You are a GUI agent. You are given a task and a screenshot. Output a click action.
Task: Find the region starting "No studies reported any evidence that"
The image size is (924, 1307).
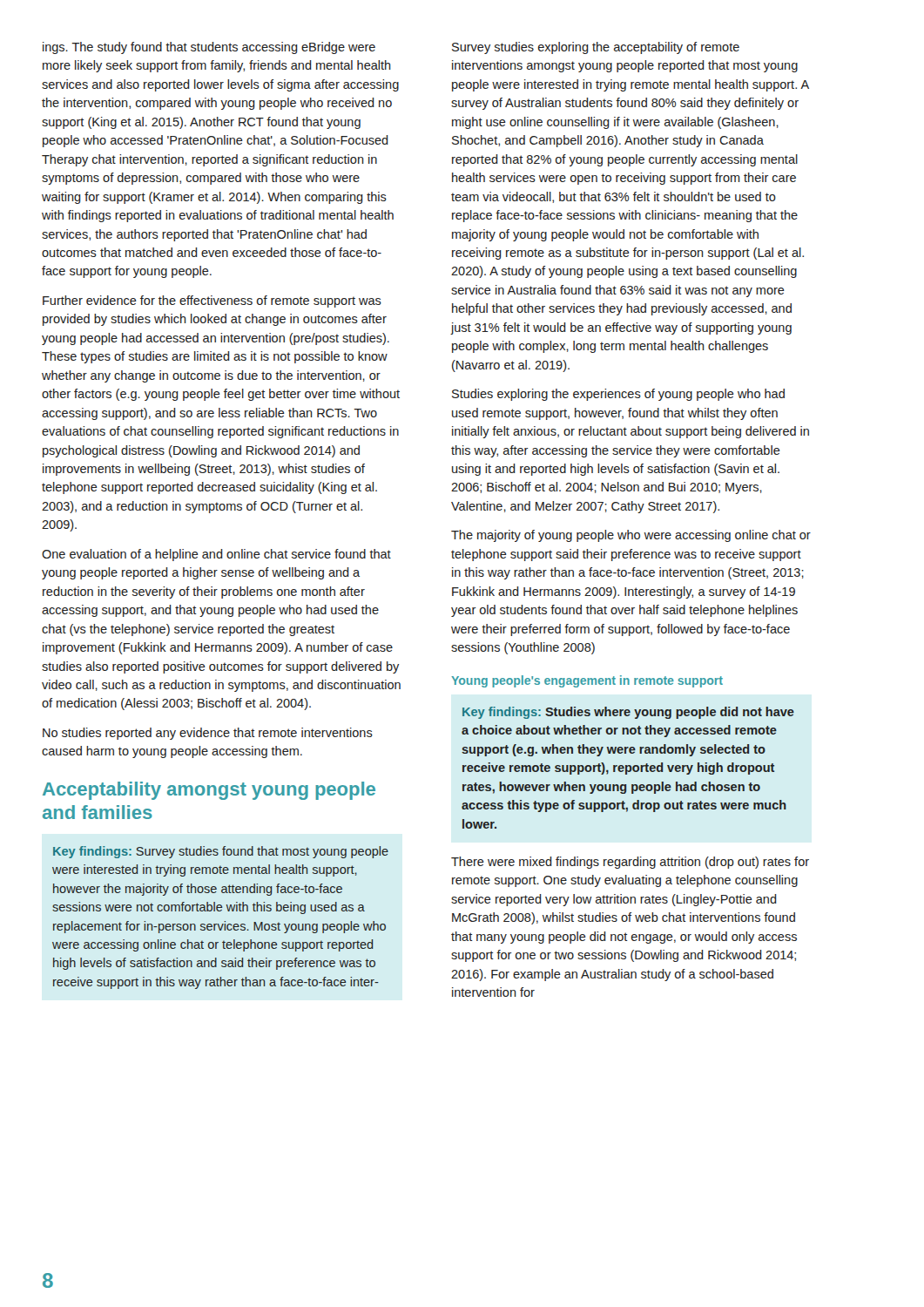tap(222, 743)
